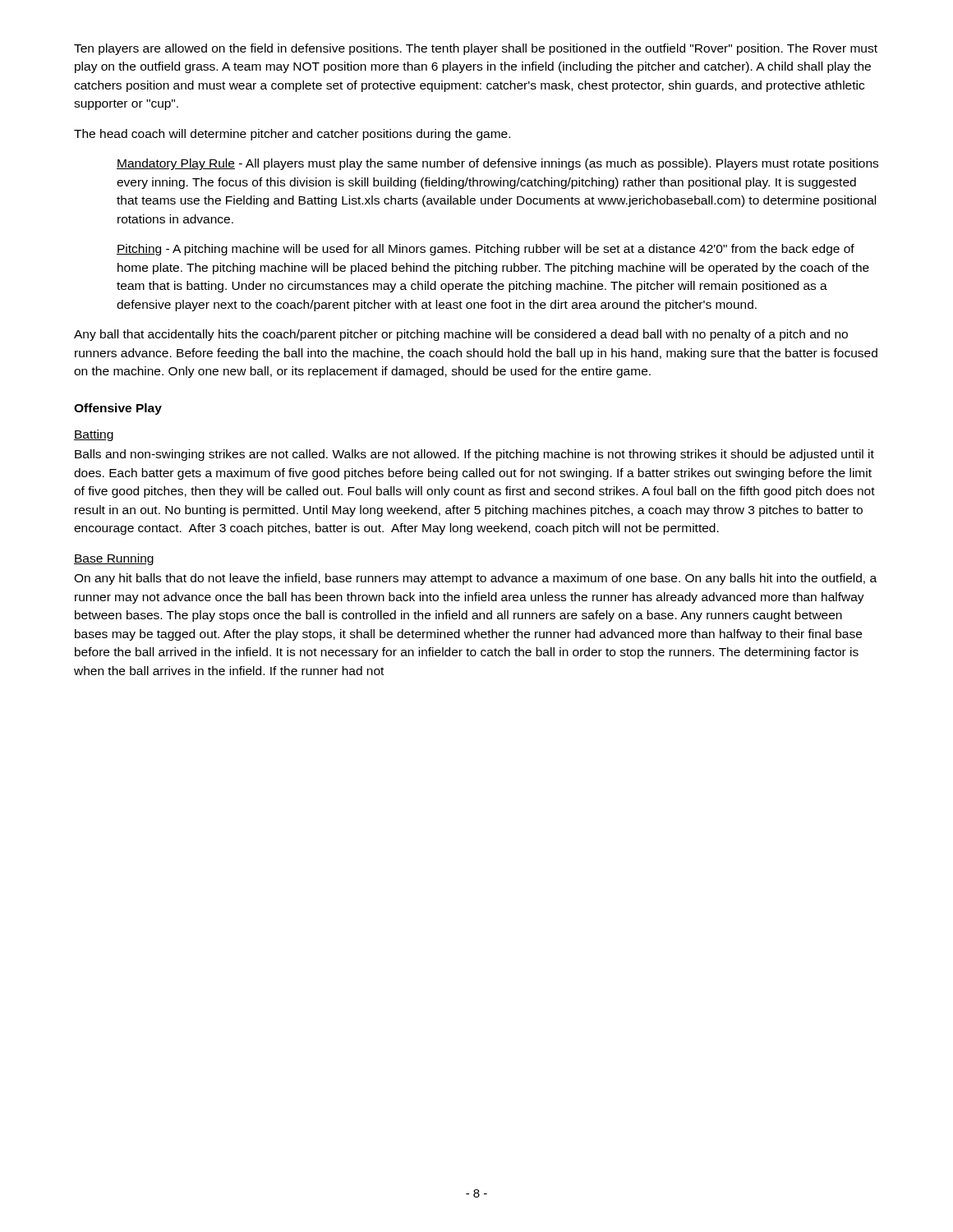953x1232 pixels.
Task: Click on the text block starting "On any hit balls that do not leave"
Action: tap(475, 624)
